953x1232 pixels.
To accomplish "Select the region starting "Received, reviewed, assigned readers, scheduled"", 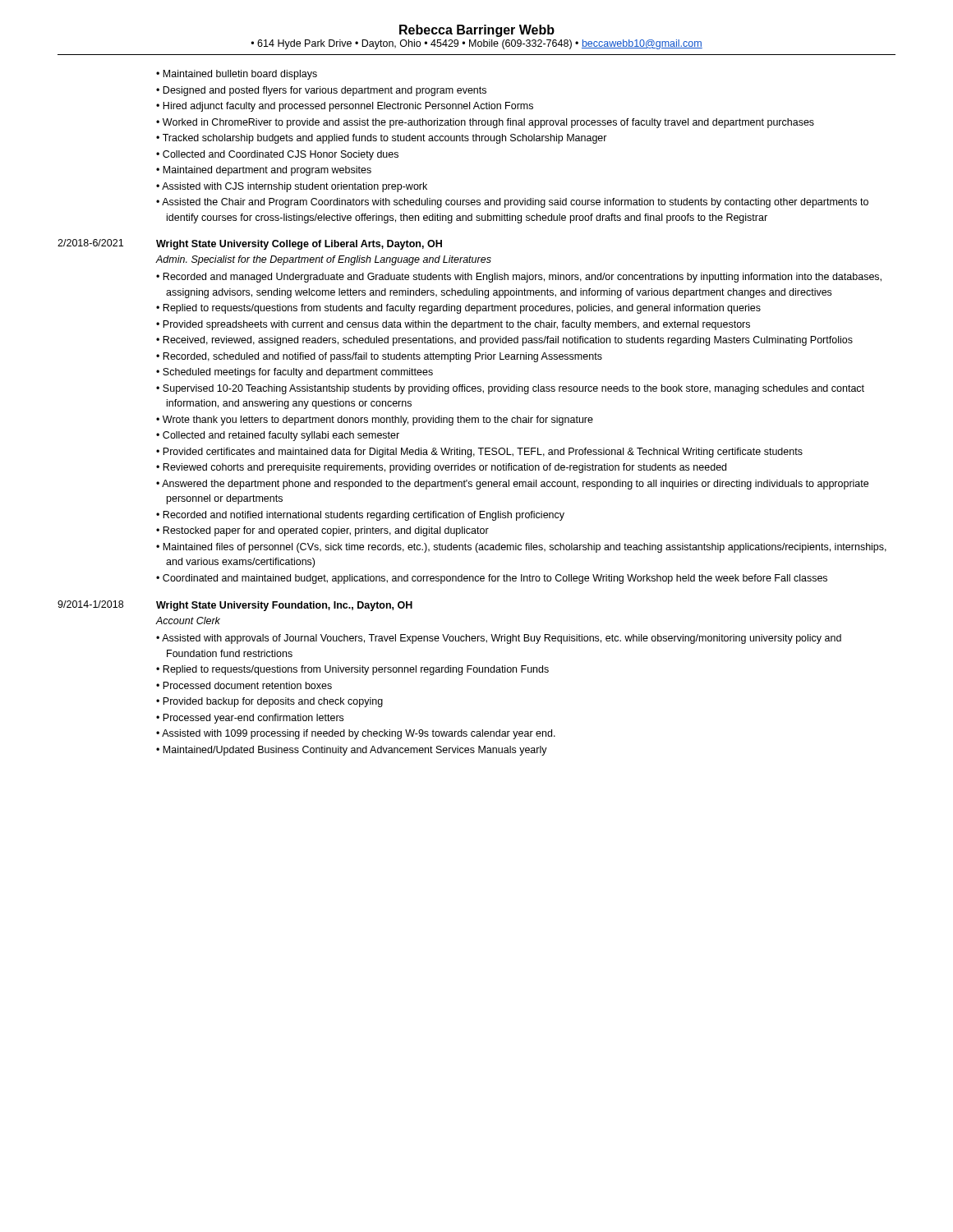I will coord(509,340).
